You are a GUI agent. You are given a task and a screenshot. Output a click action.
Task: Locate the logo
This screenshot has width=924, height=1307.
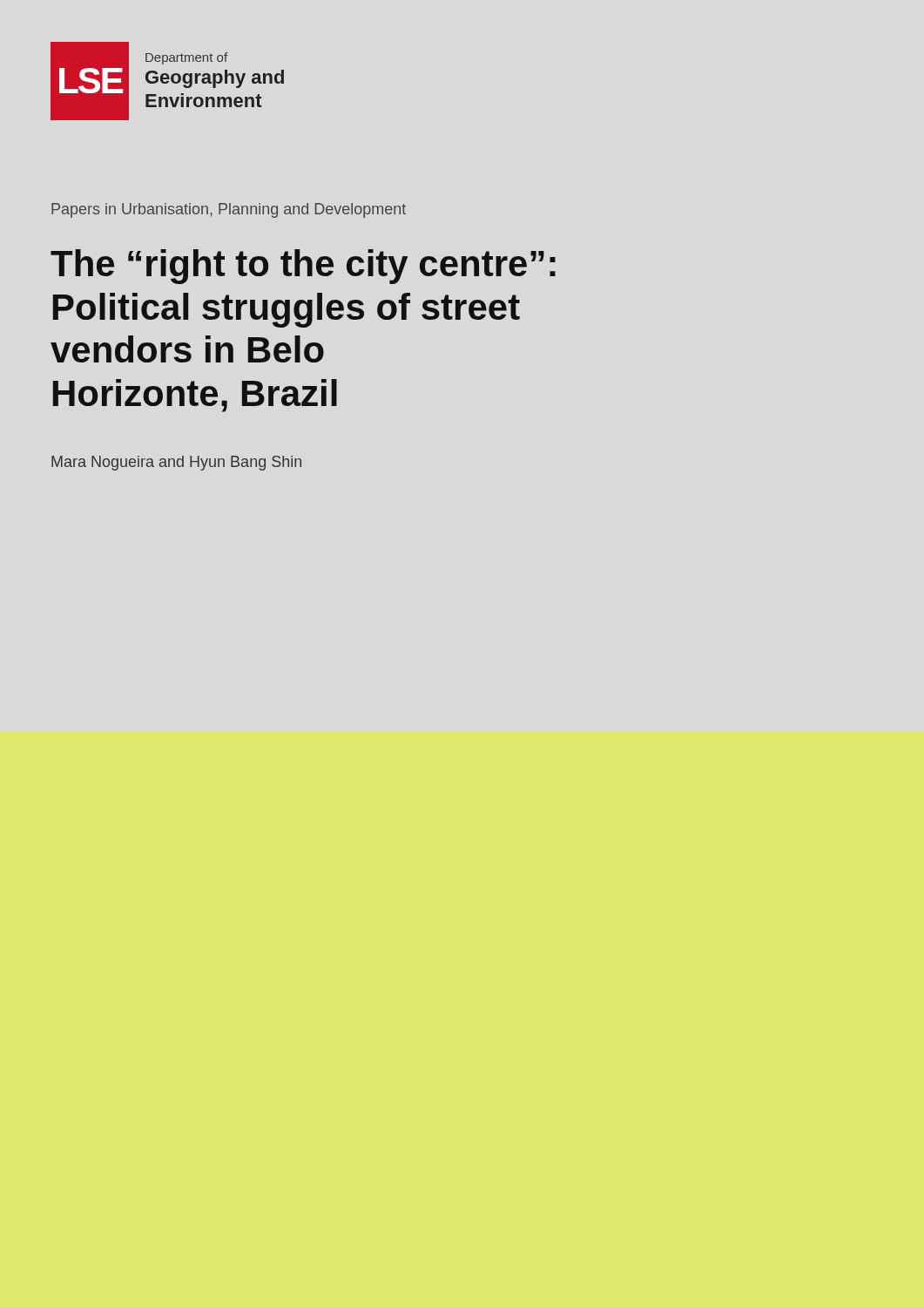point(168,81)
